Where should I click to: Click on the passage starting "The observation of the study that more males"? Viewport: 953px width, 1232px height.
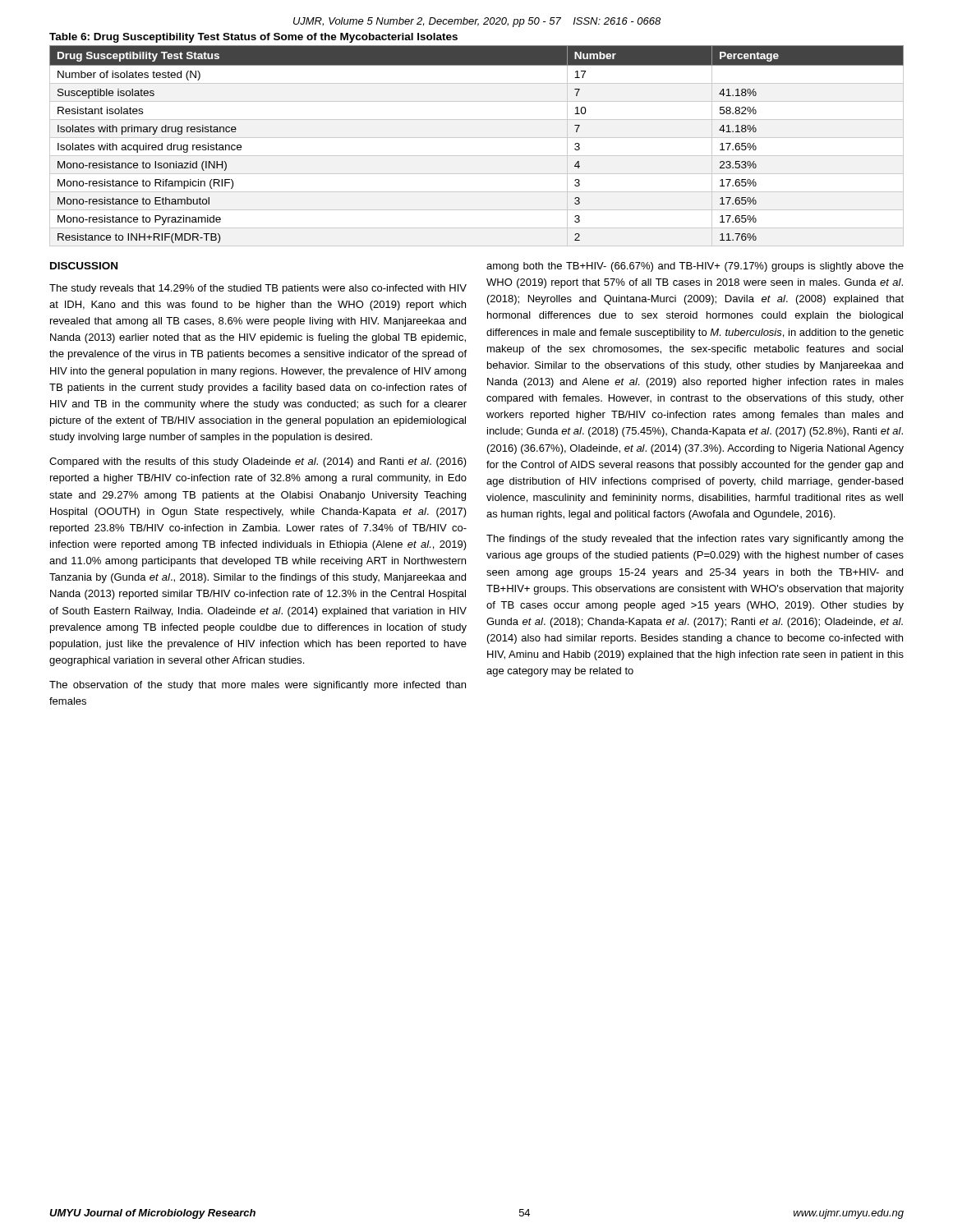point(258,693)
